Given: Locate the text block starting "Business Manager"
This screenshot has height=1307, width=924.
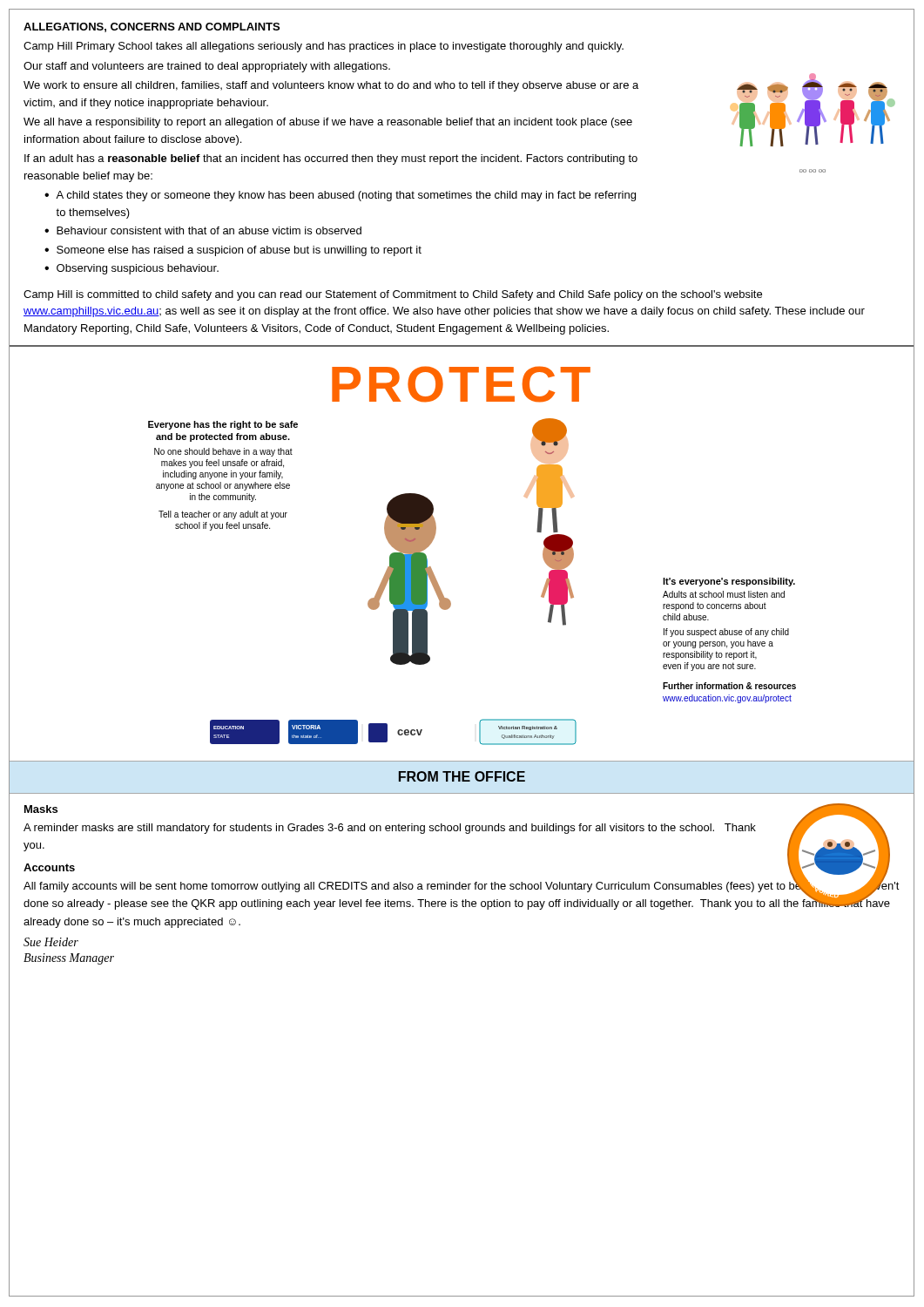Looking at the screenshot, I should [69, 958].
